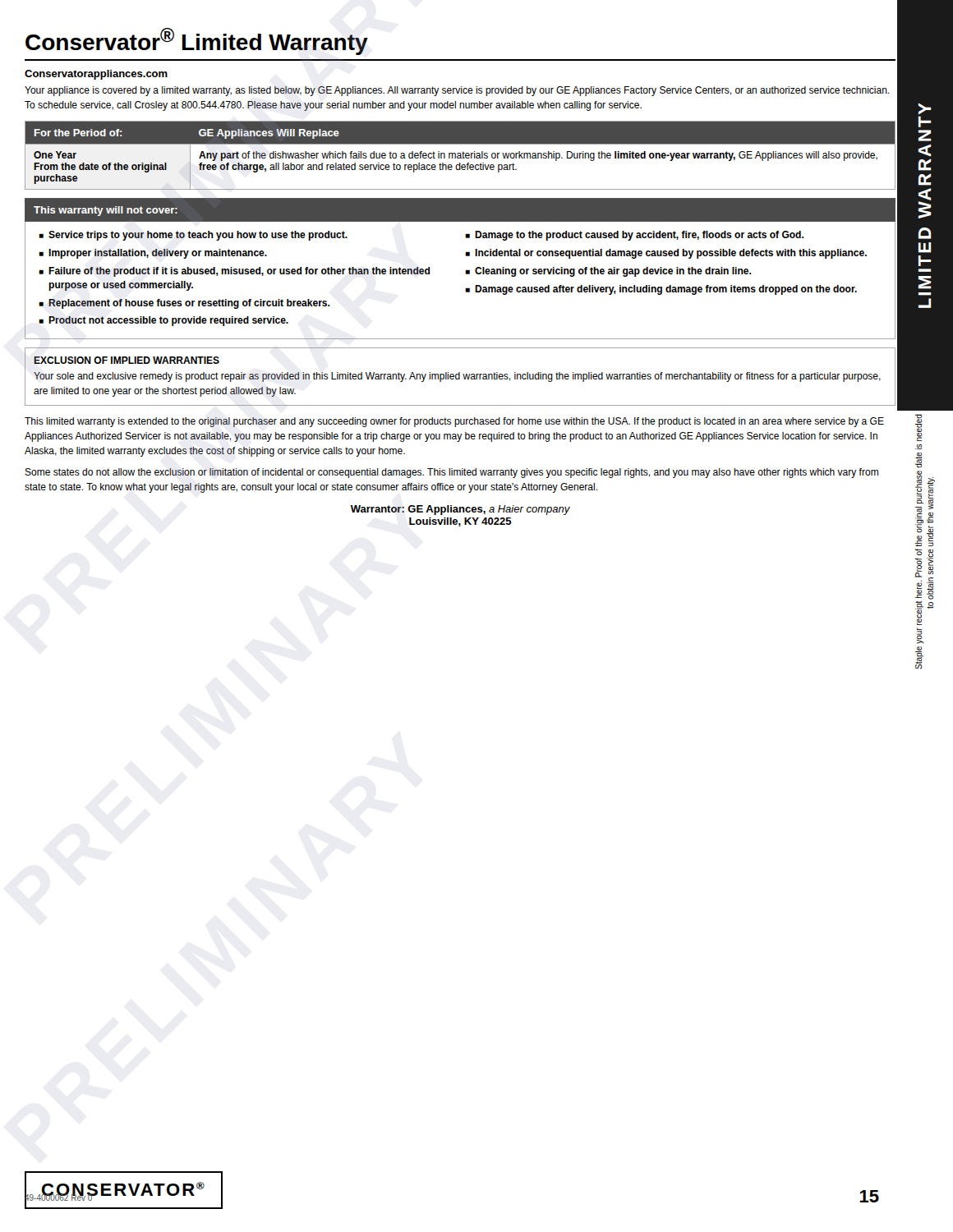Locate the list item containing "■ Incidental or consequential"
This screenshot has width=953, height=1232.
(x=666, y=253)
